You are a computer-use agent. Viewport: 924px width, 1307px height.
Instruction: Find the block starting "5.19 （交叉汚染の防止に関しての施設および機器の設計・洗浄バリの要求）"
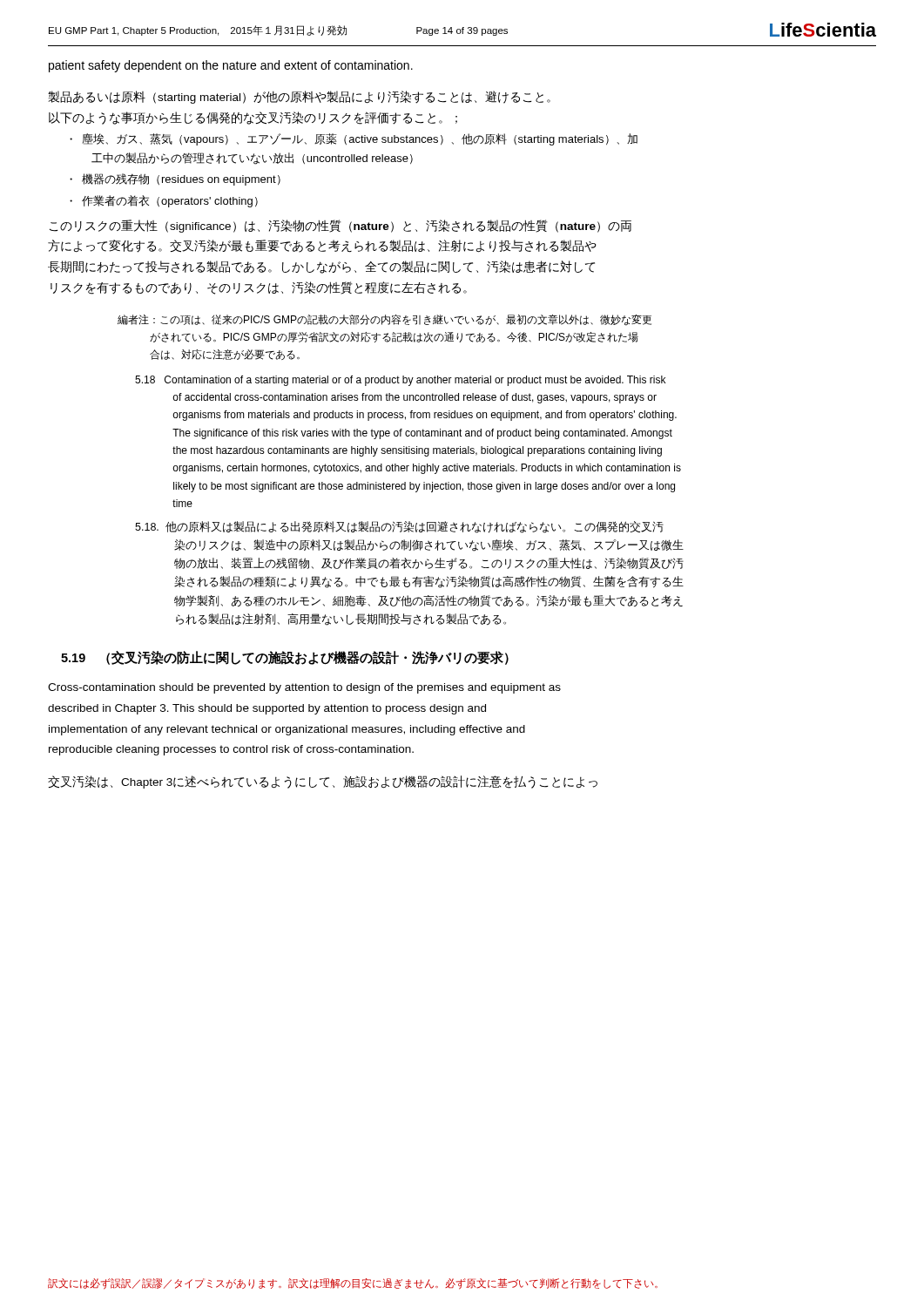coord(282,658)
